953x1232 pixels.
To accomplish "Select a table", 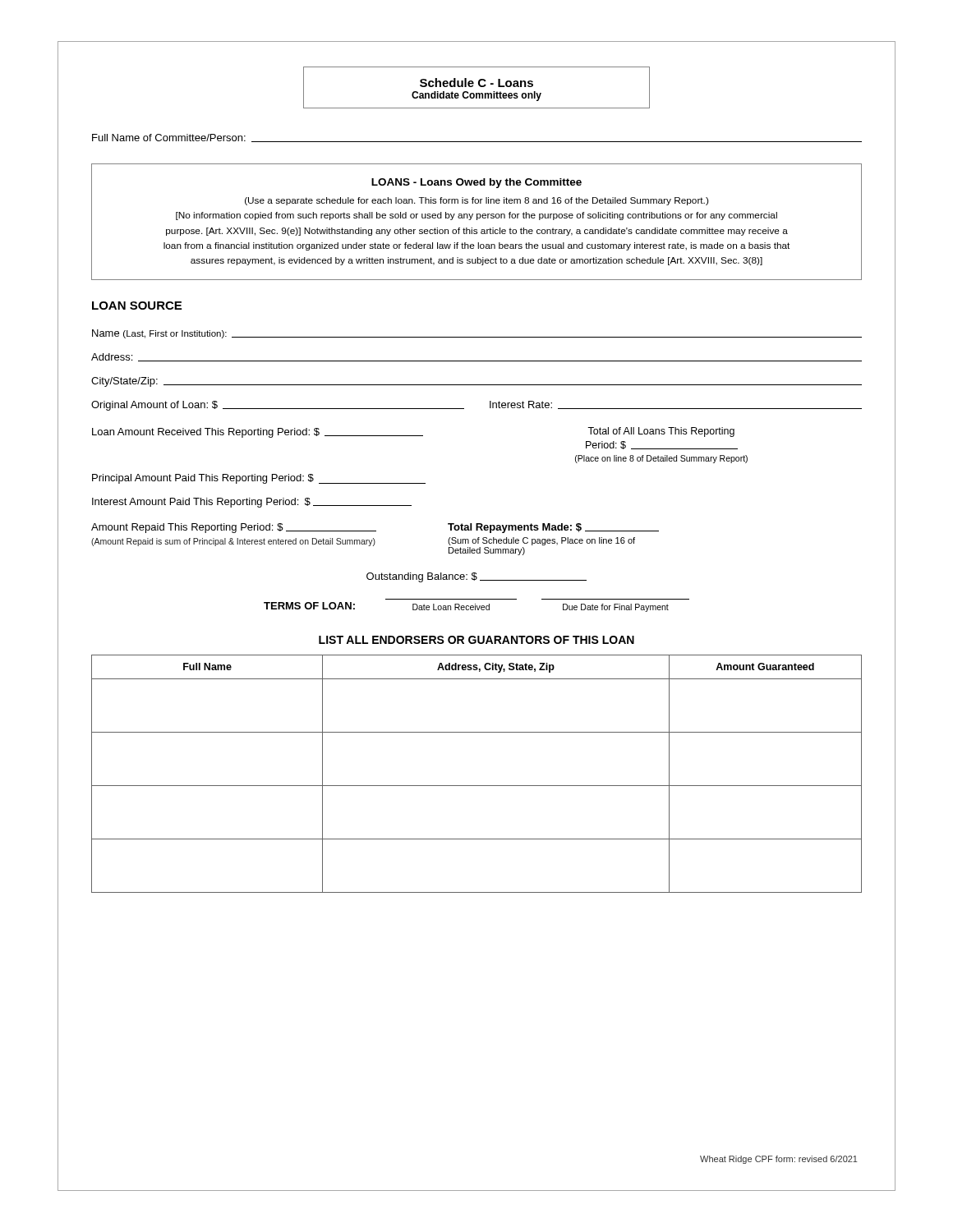I will pos(476,774).
